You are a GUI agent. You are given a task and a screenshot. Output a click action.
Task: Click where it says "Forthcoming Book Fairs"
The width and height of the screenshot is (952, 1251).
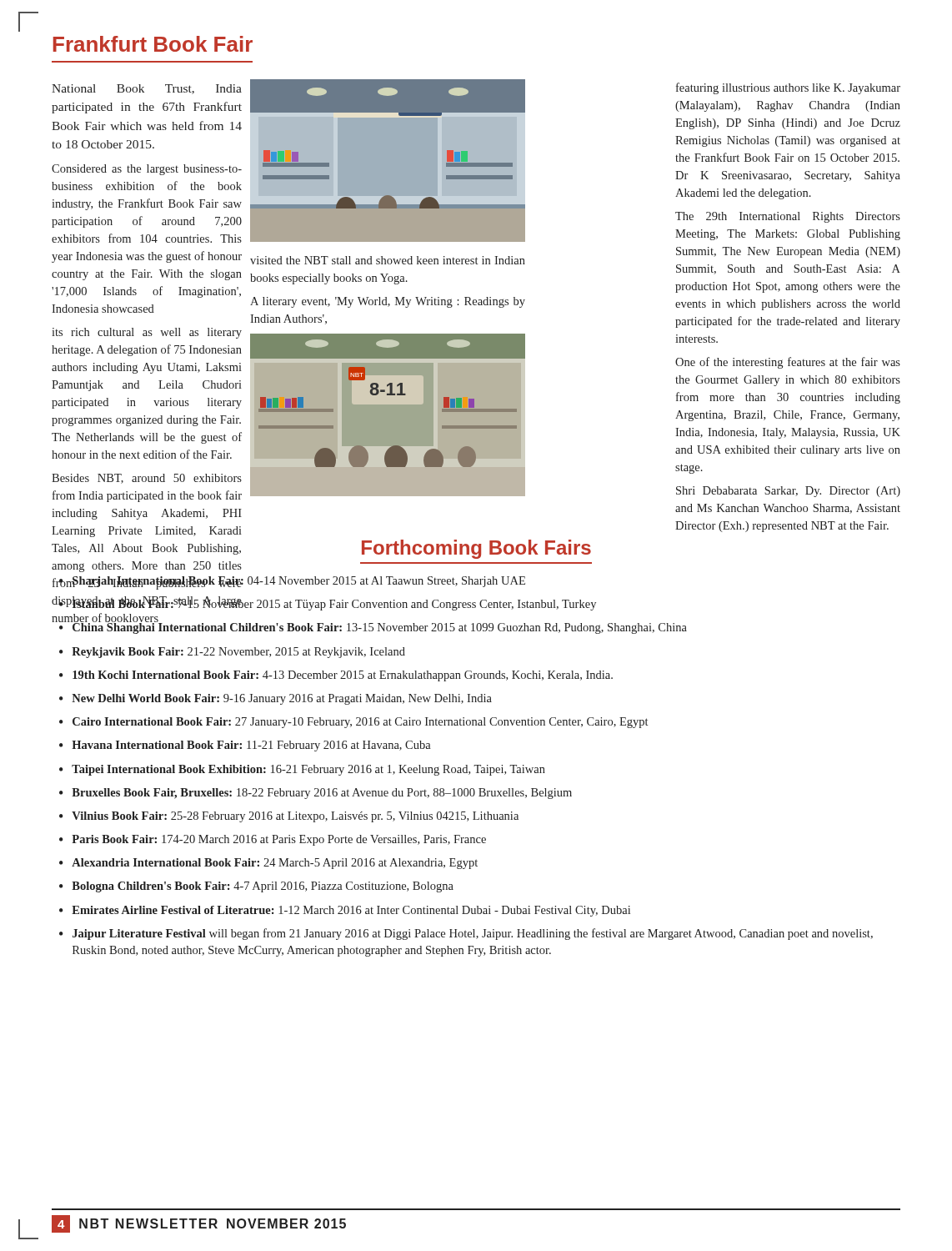click(x=476, y=550)
